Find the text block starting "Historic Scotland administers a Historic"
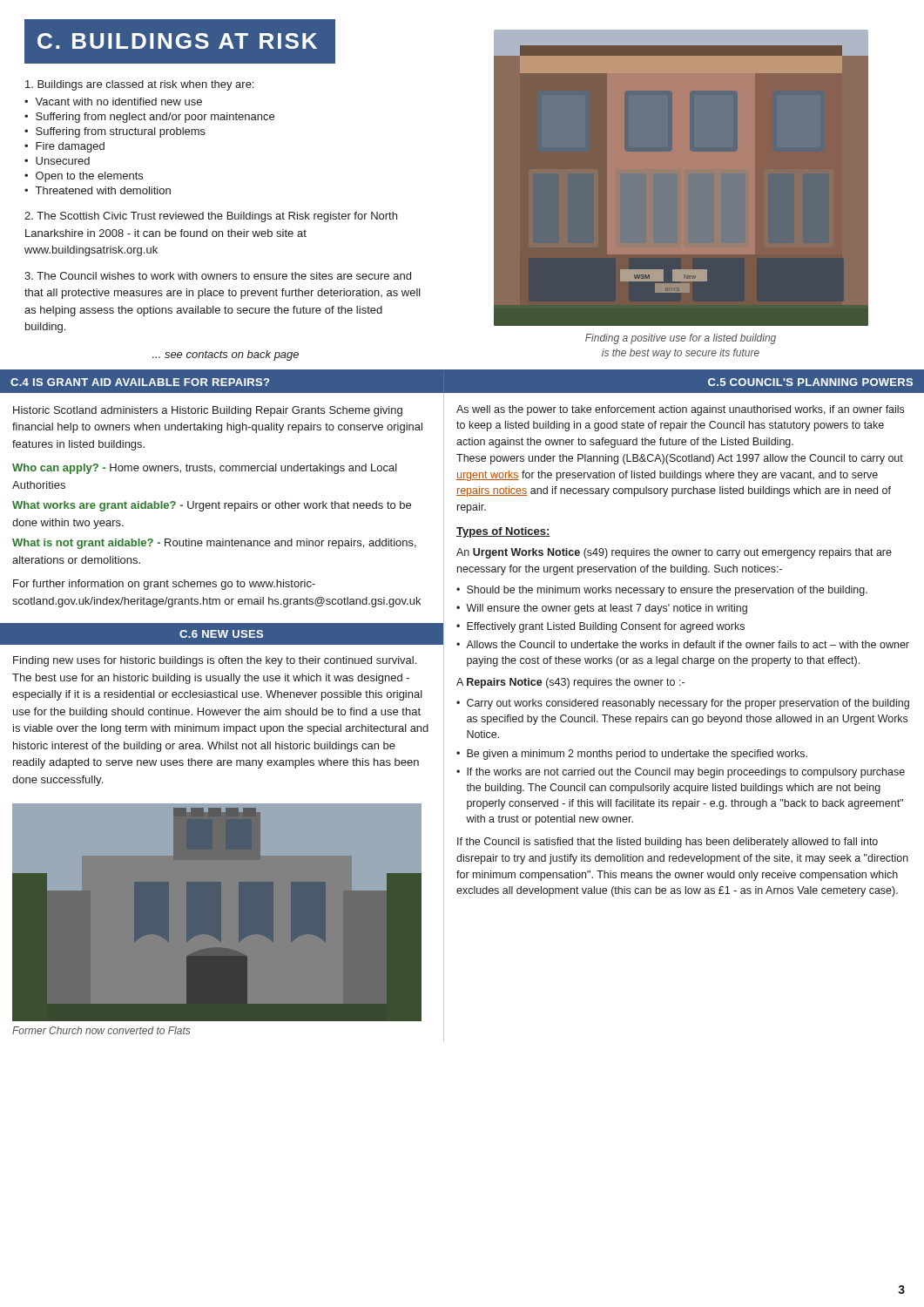 (x=218, y=426)
